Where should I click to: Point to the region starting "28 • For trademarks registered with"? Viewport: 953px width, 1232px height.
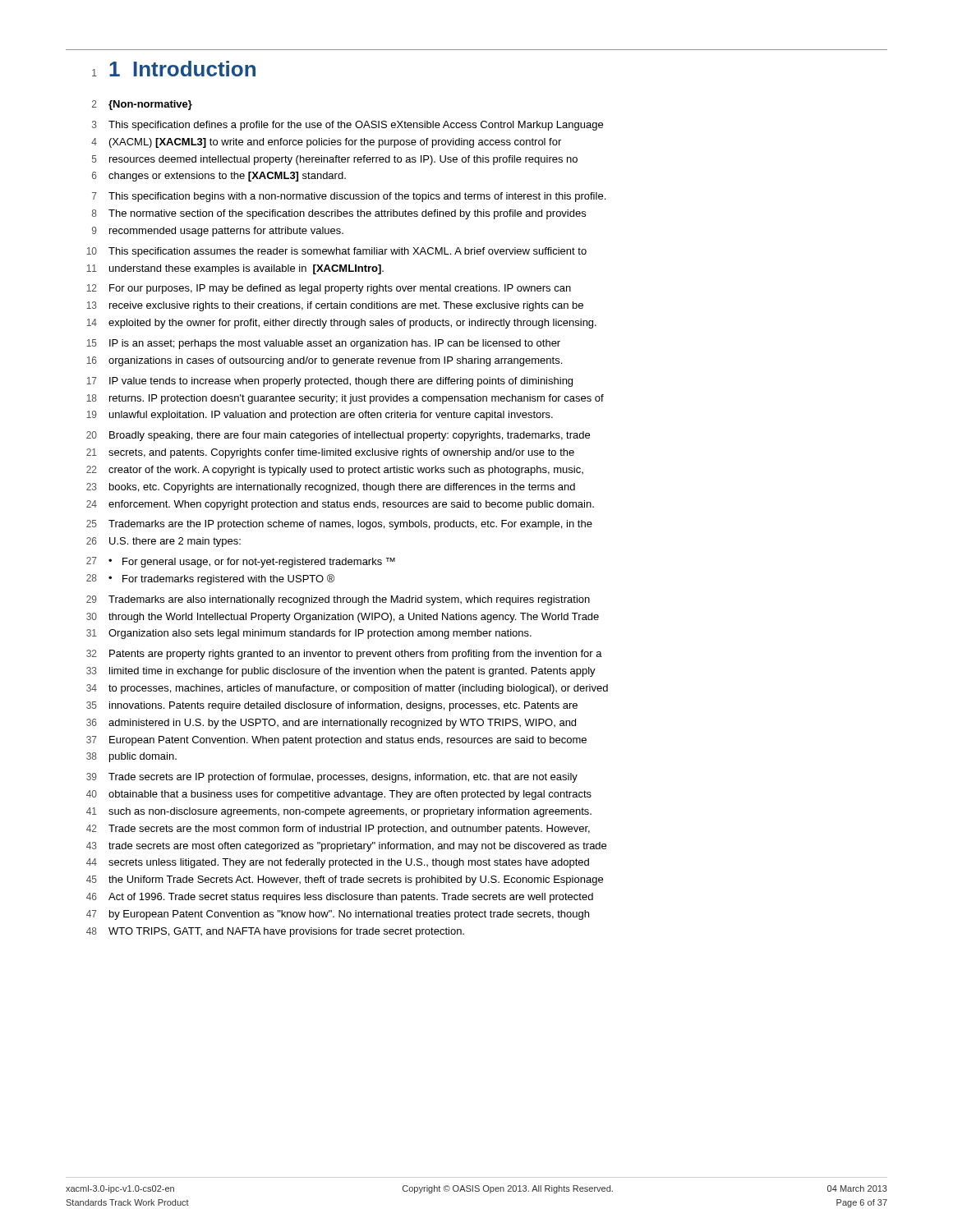point(210,579)
